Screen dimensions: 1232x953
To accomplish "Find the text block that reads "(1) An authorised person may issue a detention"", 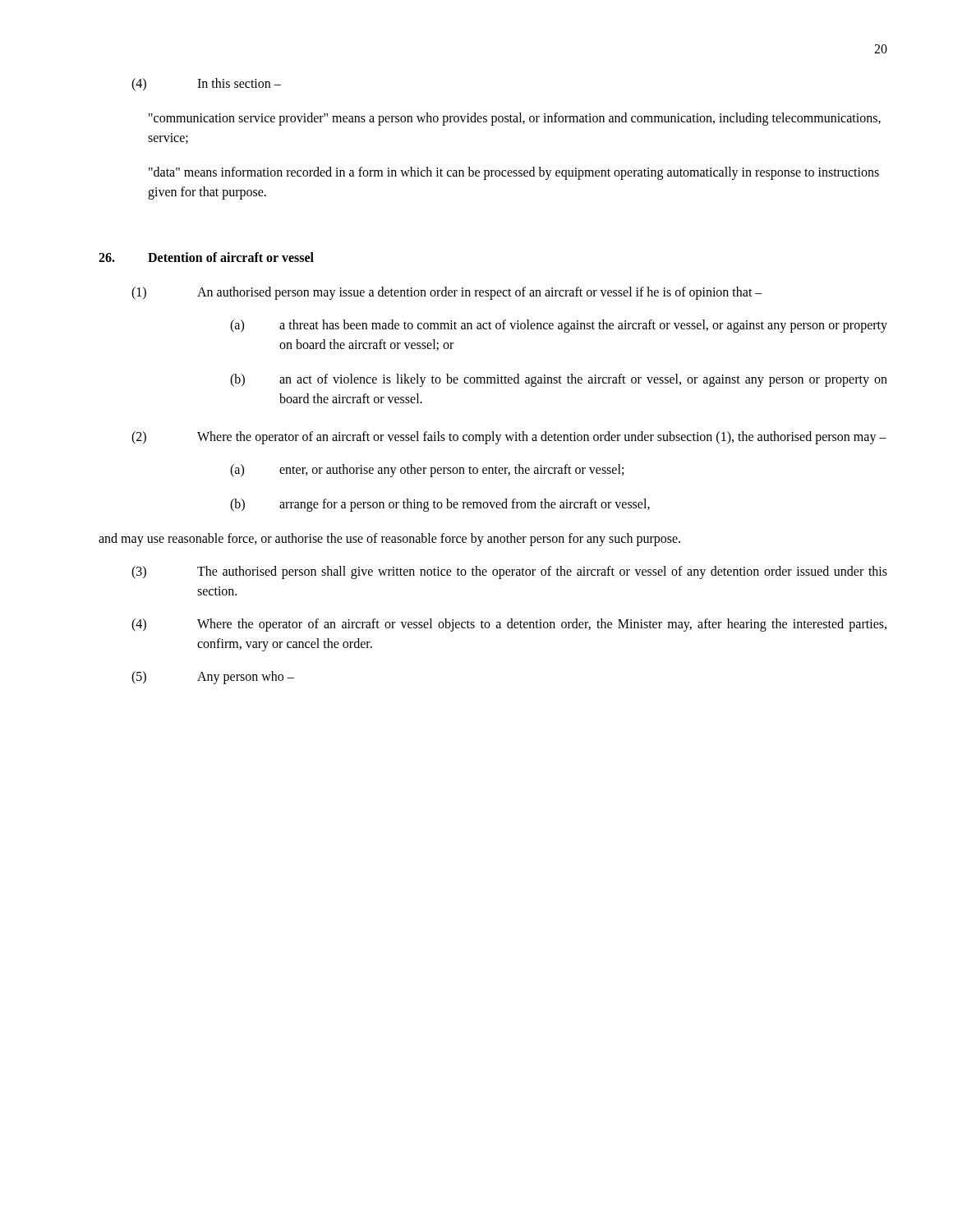I will [493, 292].
